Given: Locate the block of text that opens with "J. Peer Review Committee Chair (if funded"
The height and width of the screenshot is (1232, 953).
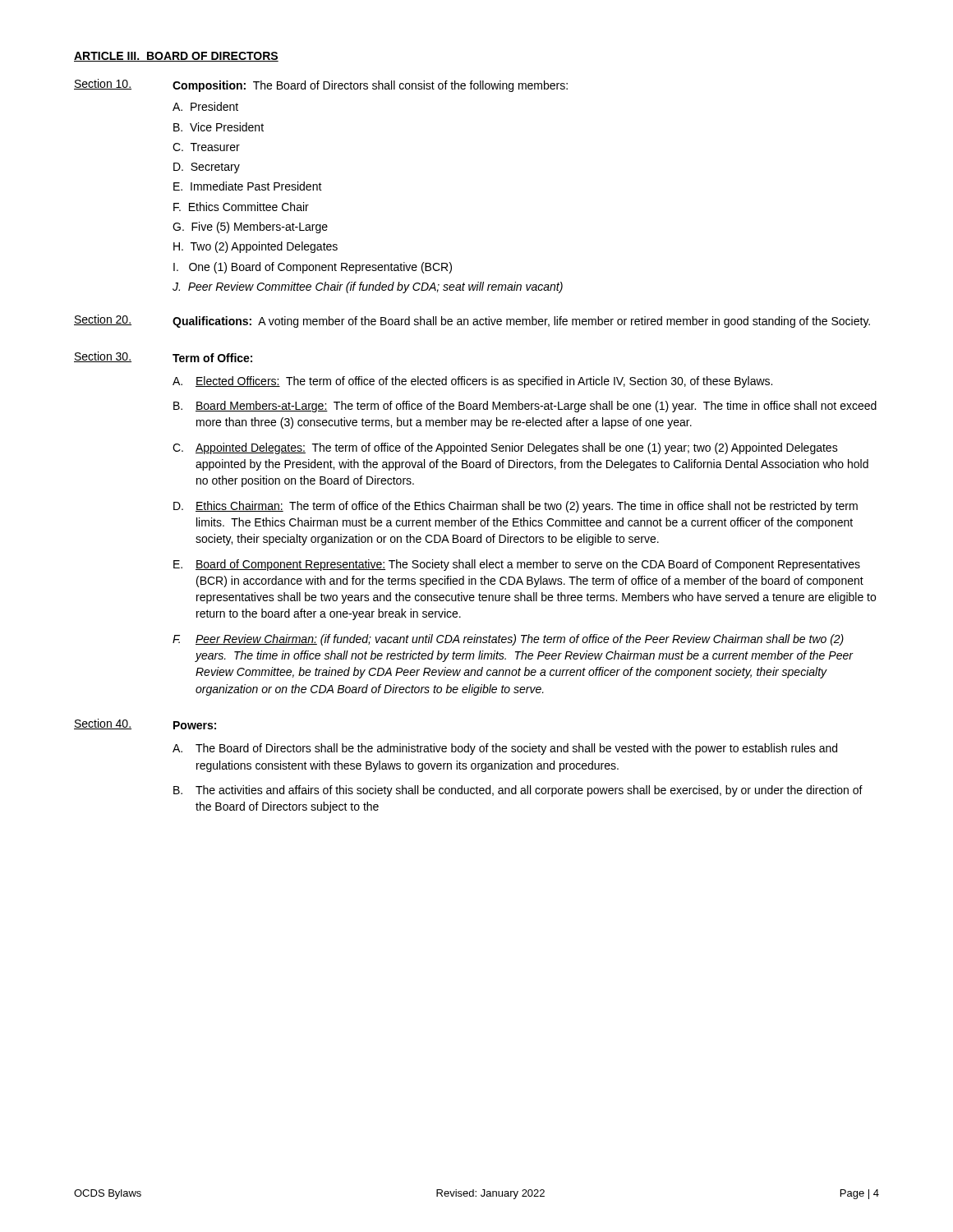Looking at the screenshot, I should (x=368, y=287).
